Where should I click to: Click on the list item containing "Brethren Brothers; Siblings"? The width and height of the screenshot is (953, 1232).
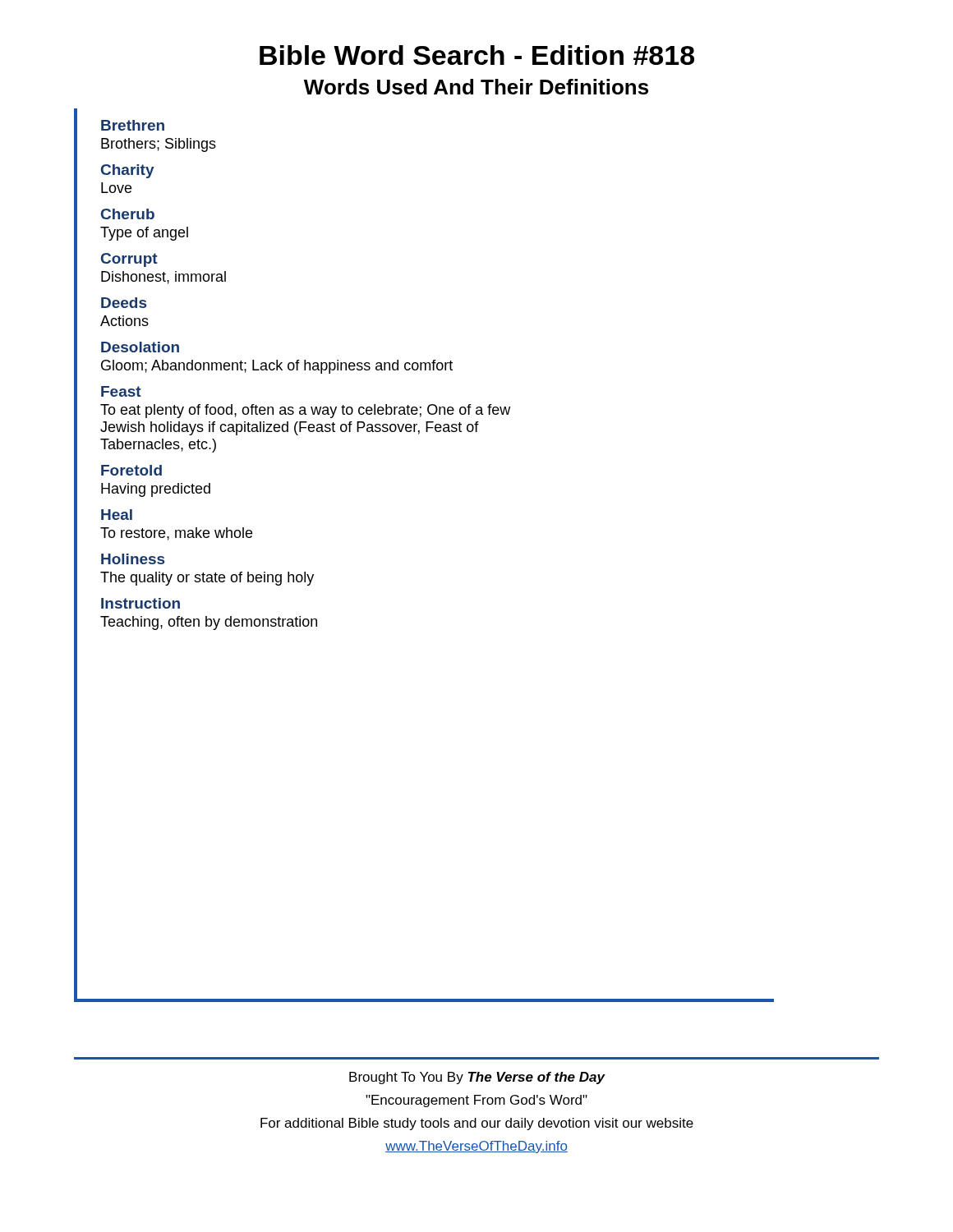[x=133, y=125]
